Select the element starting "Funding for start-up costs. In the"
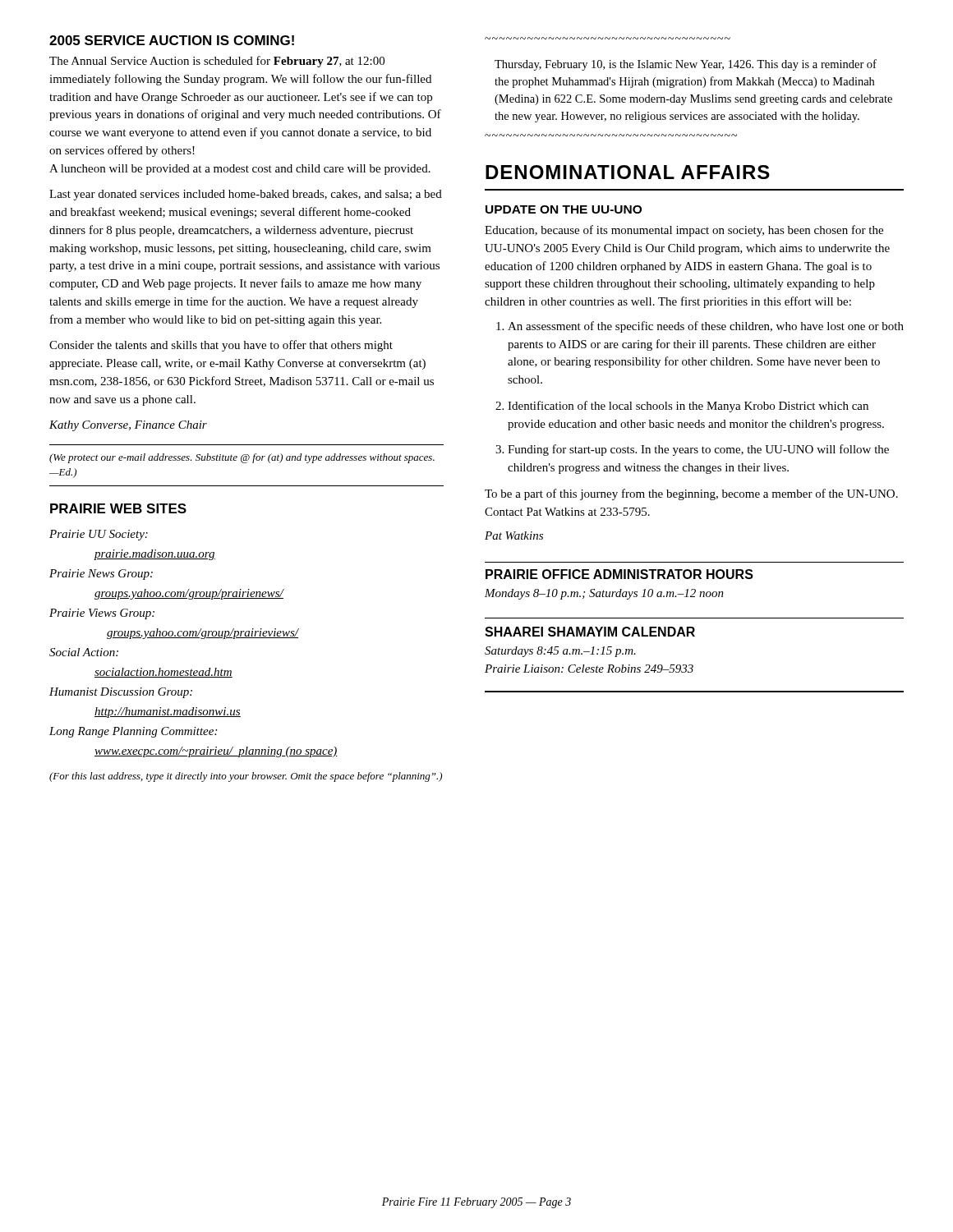The width and height of the screenshot is (953, 1232). pos(706,459)
